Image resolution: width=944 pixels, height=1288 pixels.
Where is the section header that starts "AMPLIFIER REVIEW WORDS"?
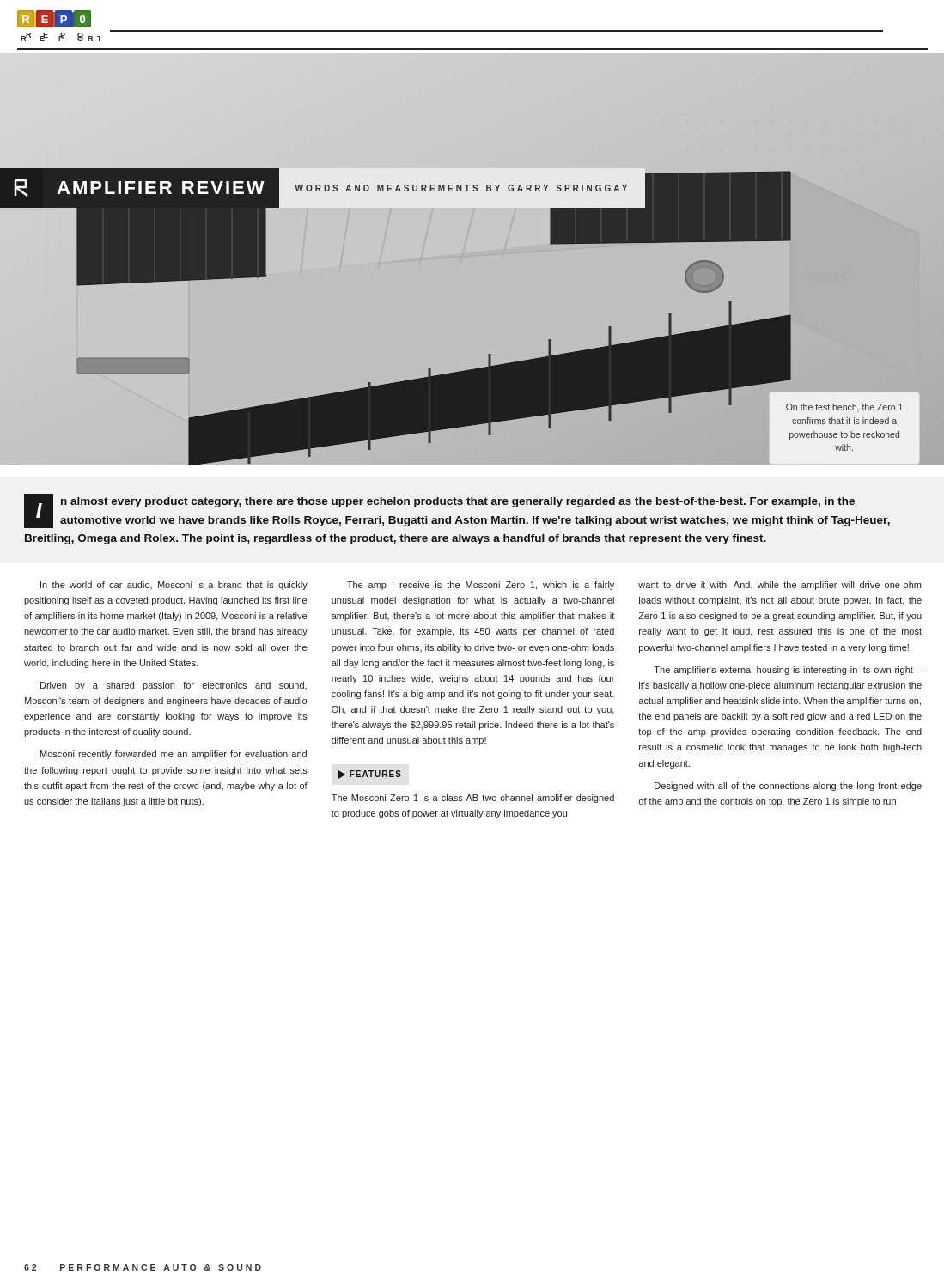point(323,188)
